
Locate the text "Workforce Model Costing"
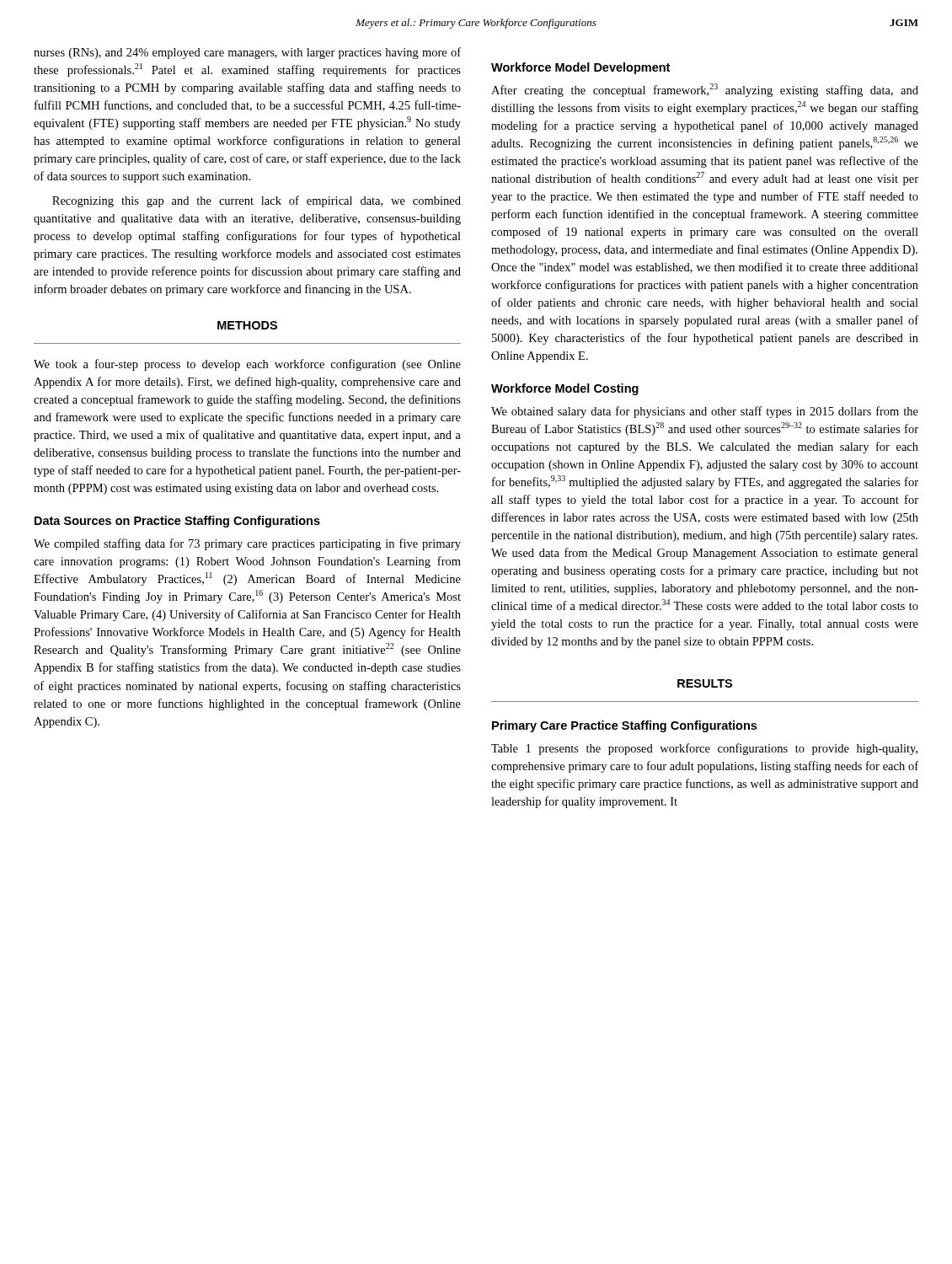(565, 389)
